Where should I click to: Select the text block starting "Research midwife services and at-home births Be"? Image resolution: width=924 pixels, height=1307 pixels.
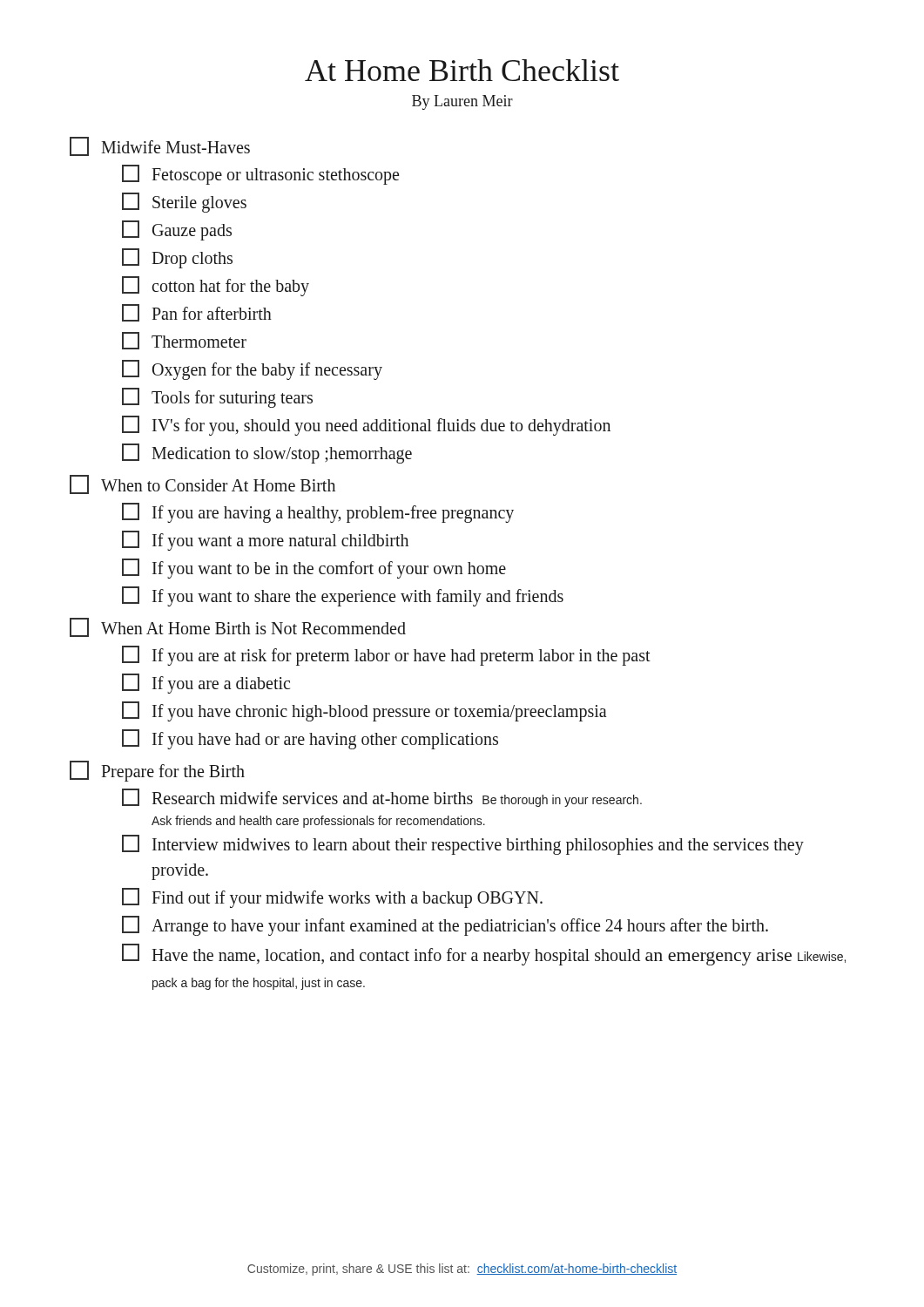pos(488,808)
